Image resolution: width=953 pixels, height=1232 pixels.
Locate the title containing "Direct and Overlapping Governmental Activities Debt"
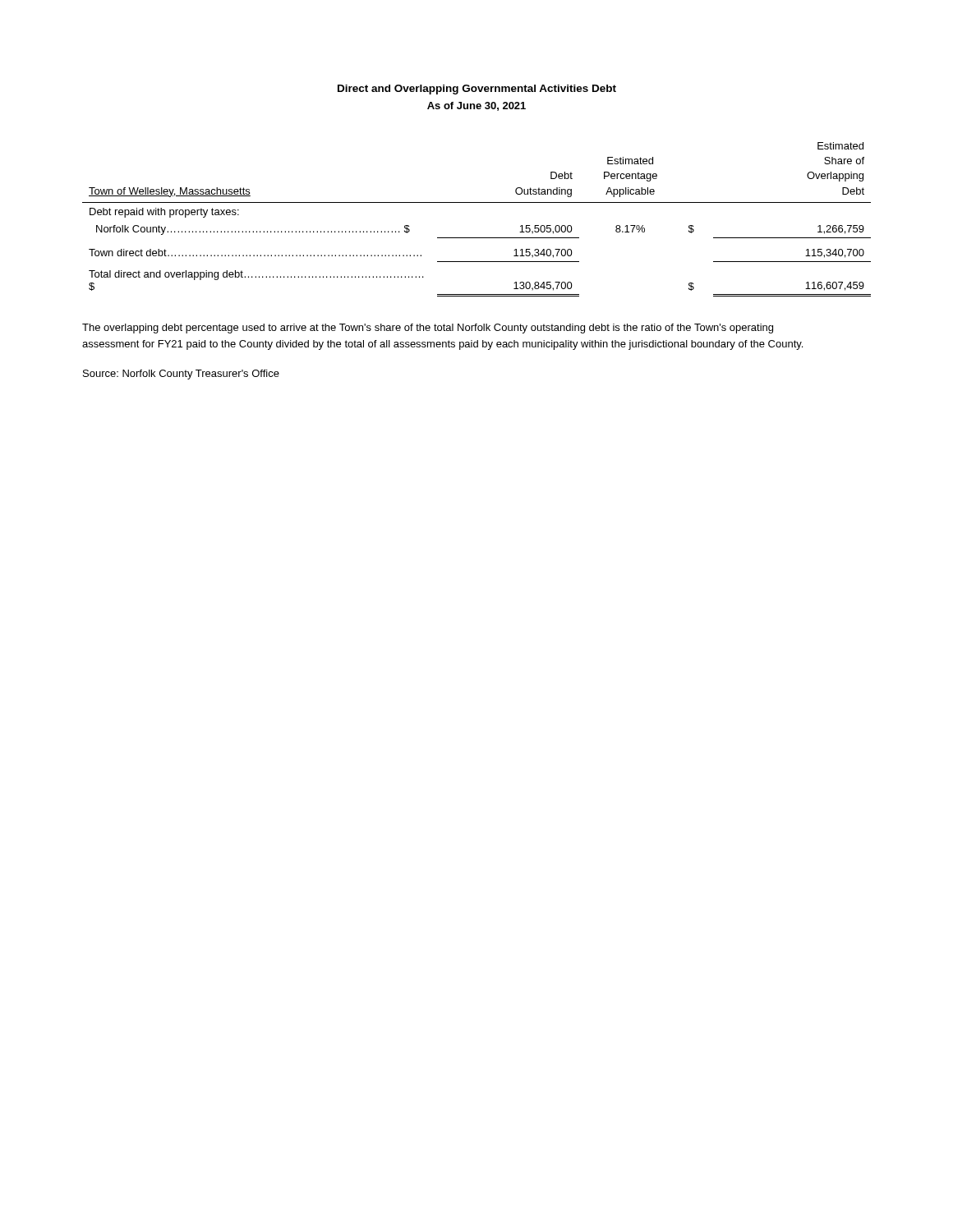point(476,88)
